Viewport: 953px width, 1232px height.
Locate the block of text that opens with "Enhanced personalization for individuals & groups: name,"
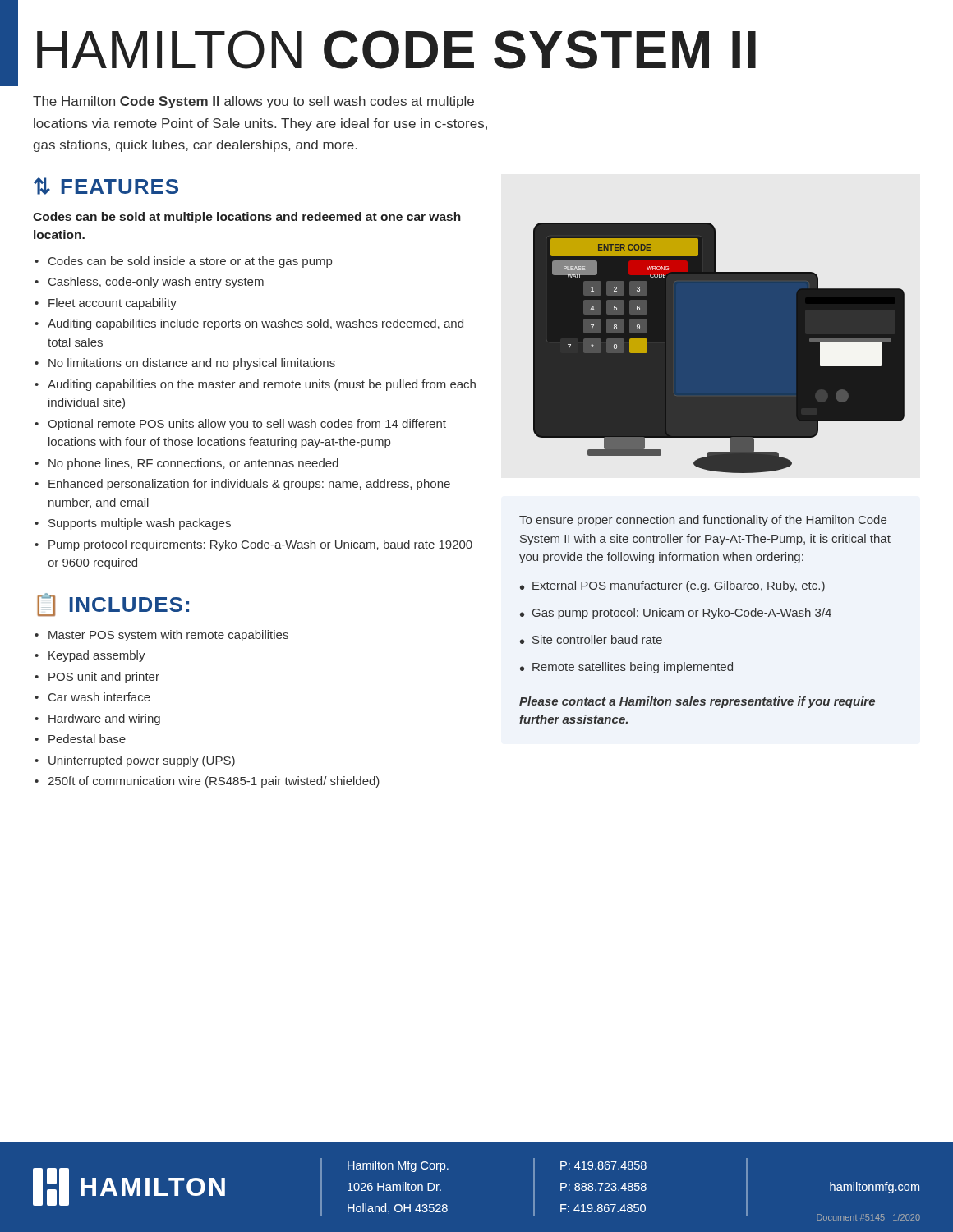pos(249,493)
